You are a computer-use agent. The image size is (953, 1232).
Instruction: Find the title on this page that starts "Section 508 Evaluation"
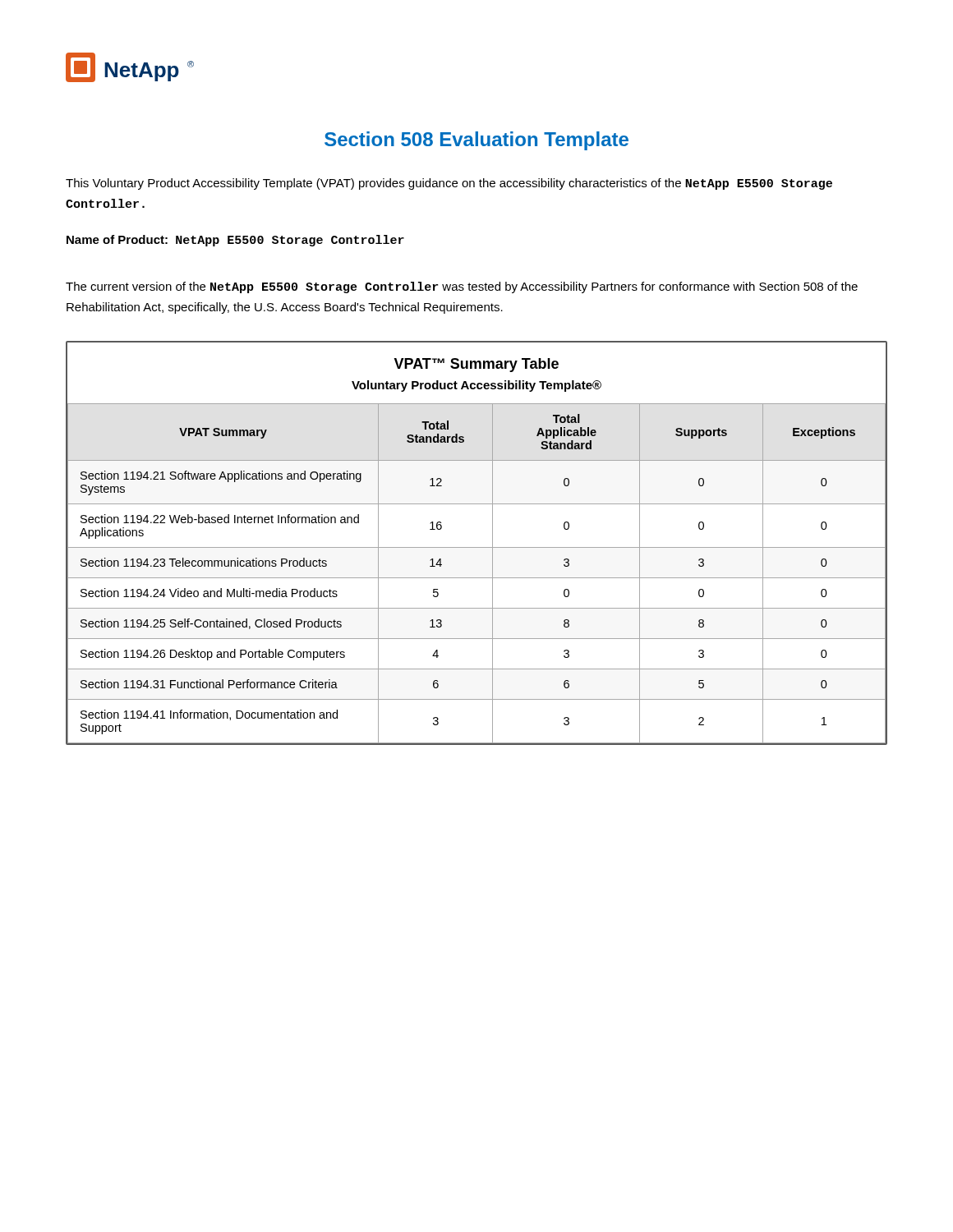click(476, 140)
